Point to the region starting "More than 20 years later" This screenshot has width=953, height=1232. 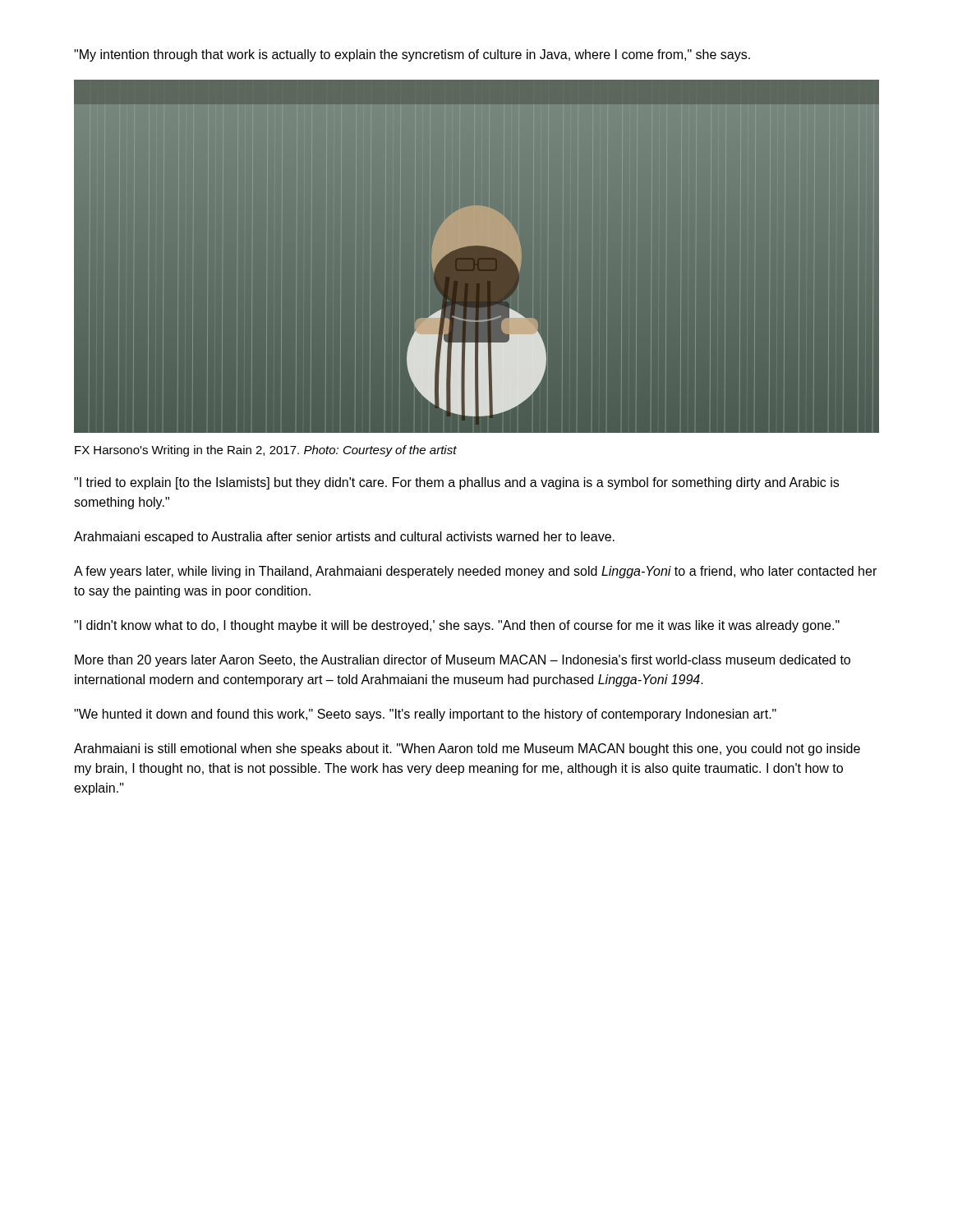tap(462, 670)
